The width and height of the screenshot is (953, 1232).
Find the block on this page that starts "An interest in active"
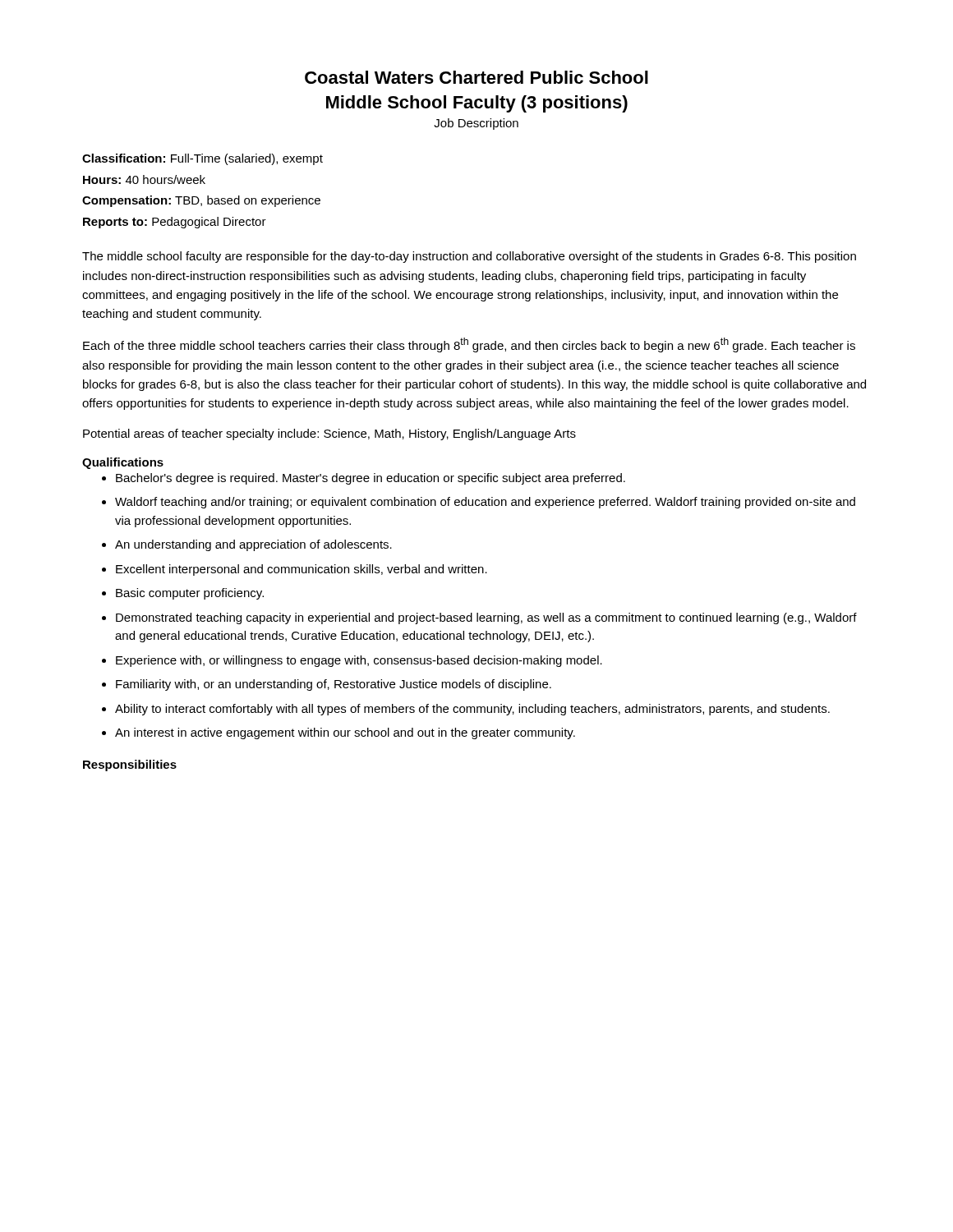tap(493, 733)
